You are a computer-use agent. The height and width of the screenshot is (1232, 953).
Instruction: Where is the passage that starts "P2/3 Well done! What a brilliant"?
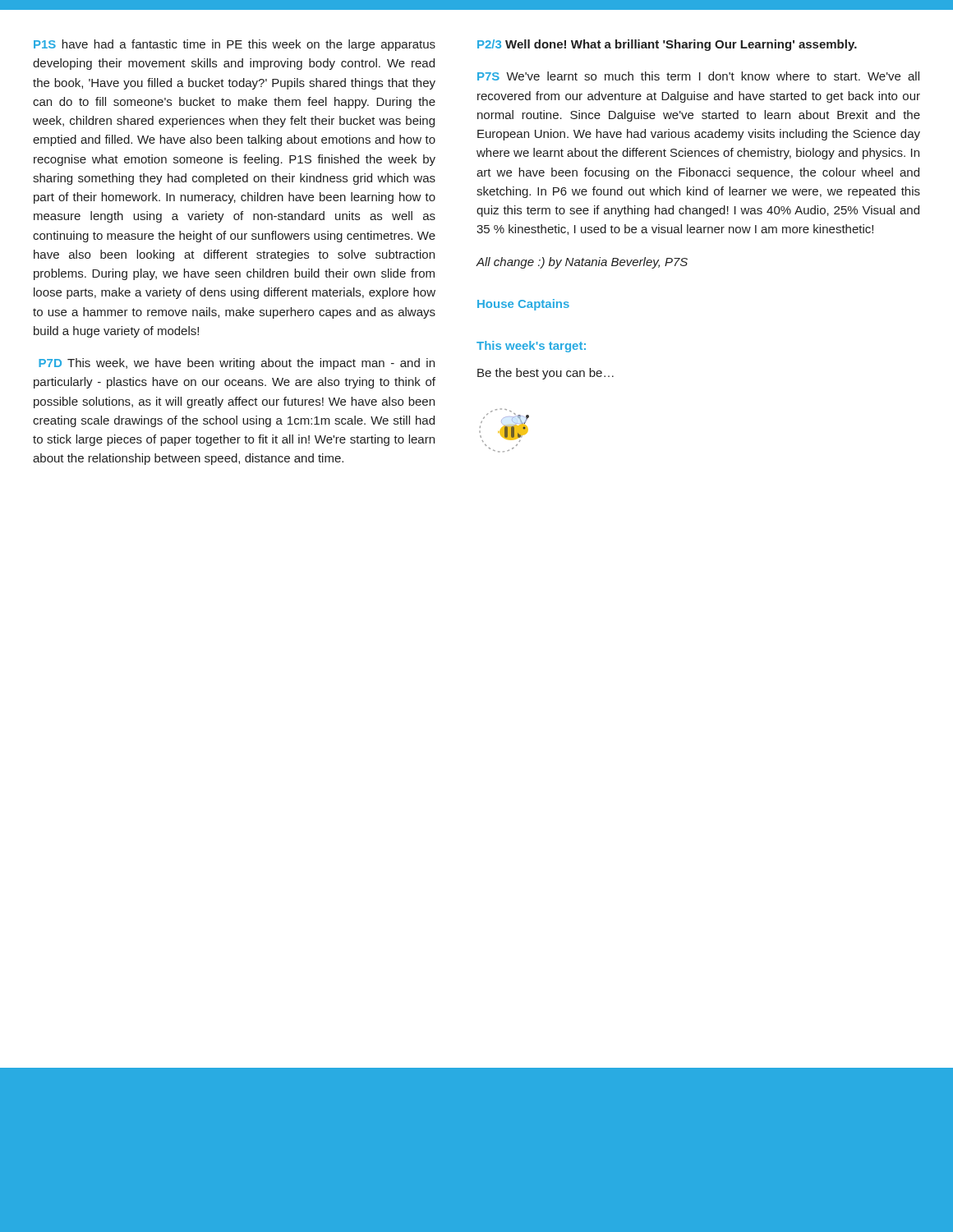[698, 44]
